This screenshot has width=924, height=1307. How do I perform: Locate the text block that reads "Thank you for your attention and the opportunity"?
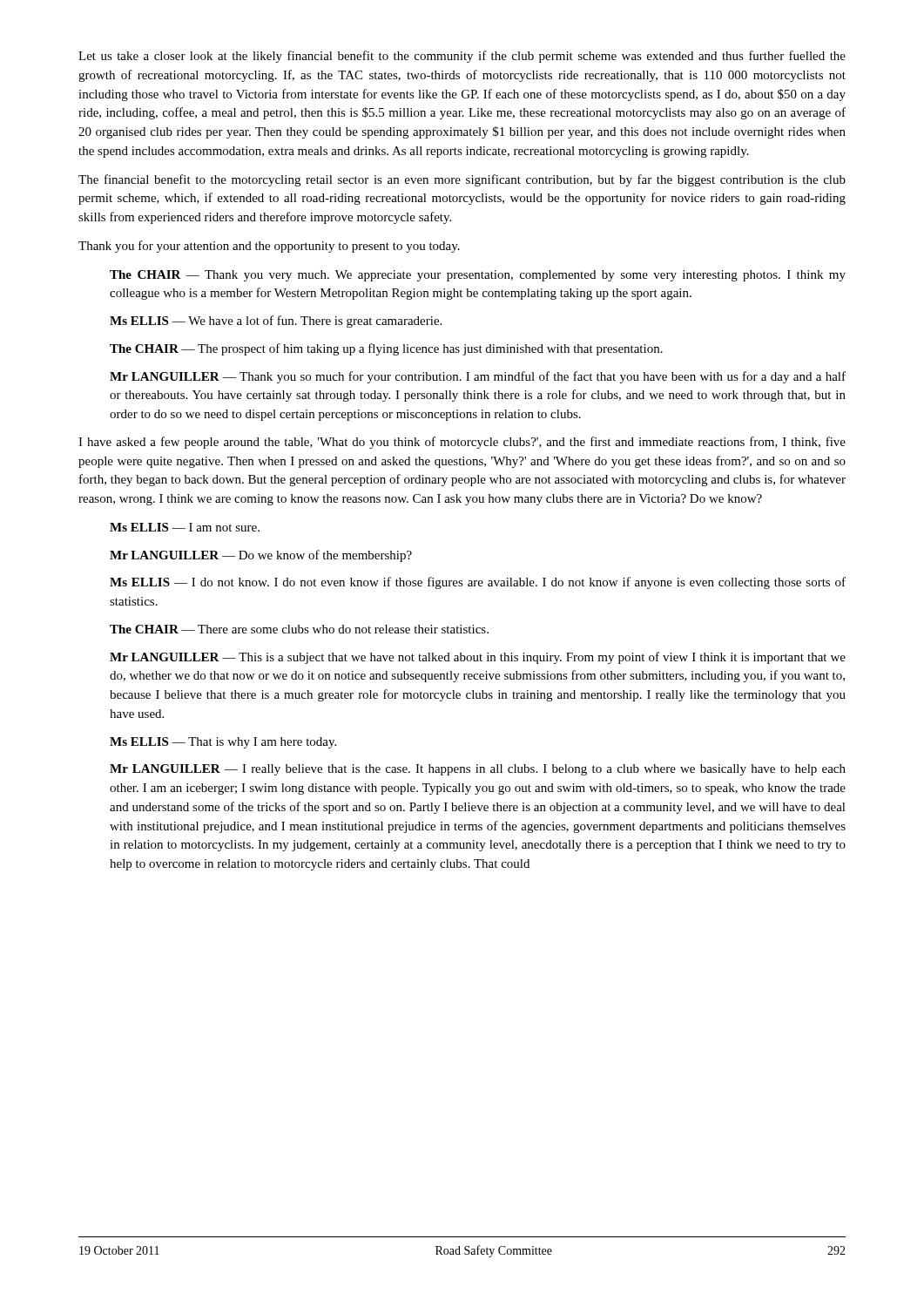pos(462,246)
